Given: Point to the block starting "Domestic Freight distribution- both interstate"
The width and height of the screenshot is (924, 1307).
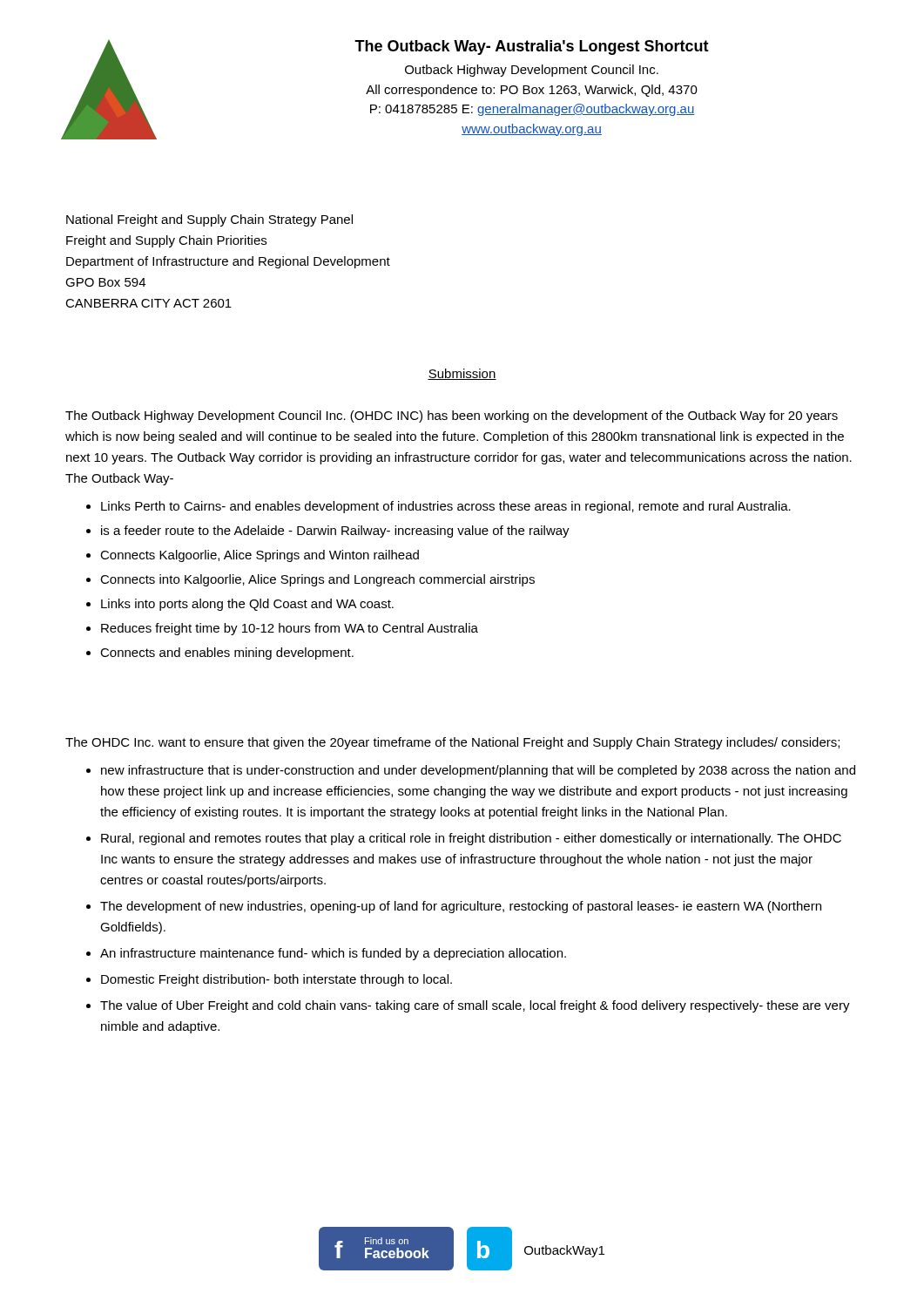Looking at the screenshot, I should pyautogui.click(x=277, y=979).
